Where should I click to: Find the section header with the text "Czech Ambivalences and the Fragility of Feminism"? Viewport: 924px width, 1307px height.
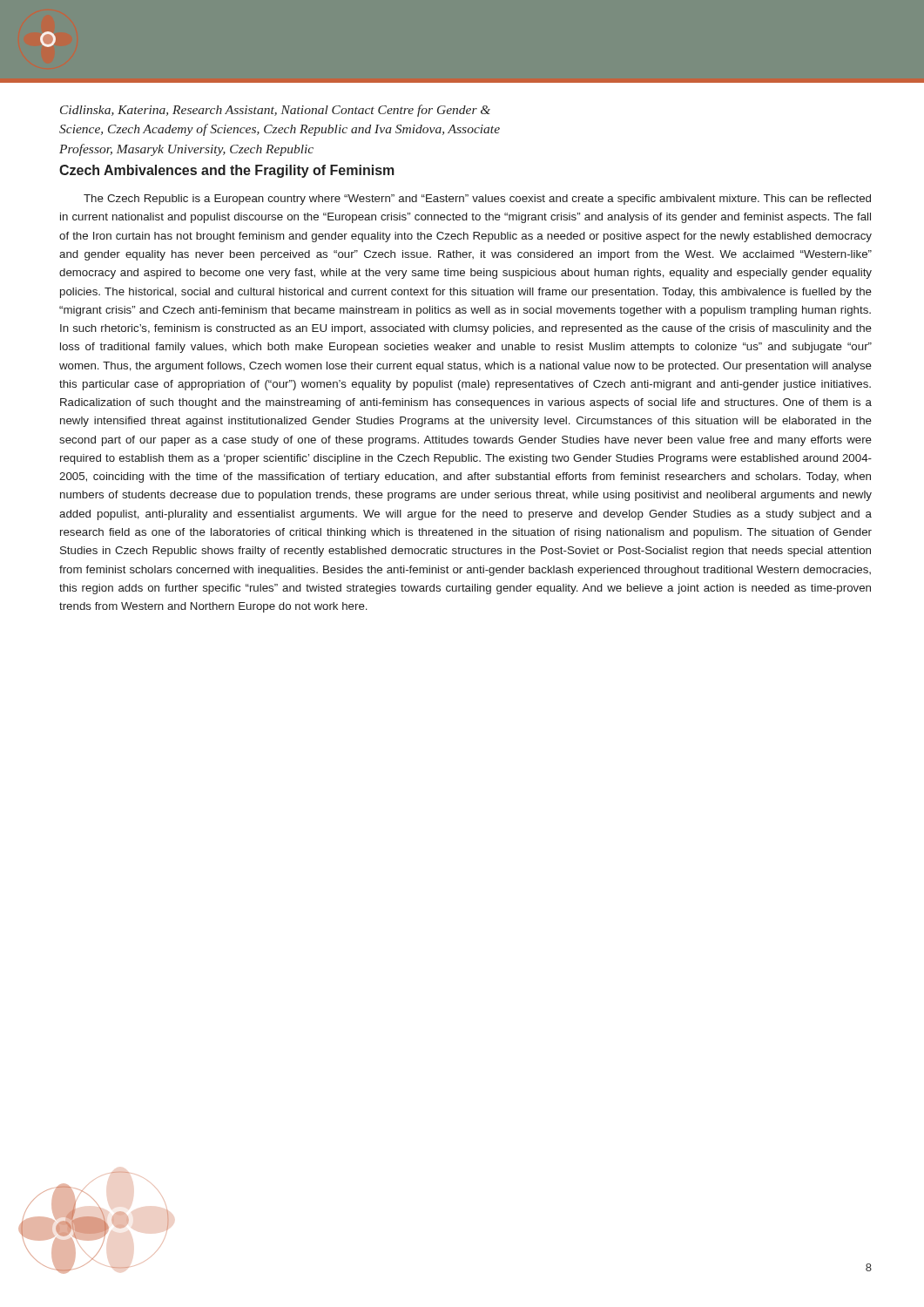(x=227, y=171)
